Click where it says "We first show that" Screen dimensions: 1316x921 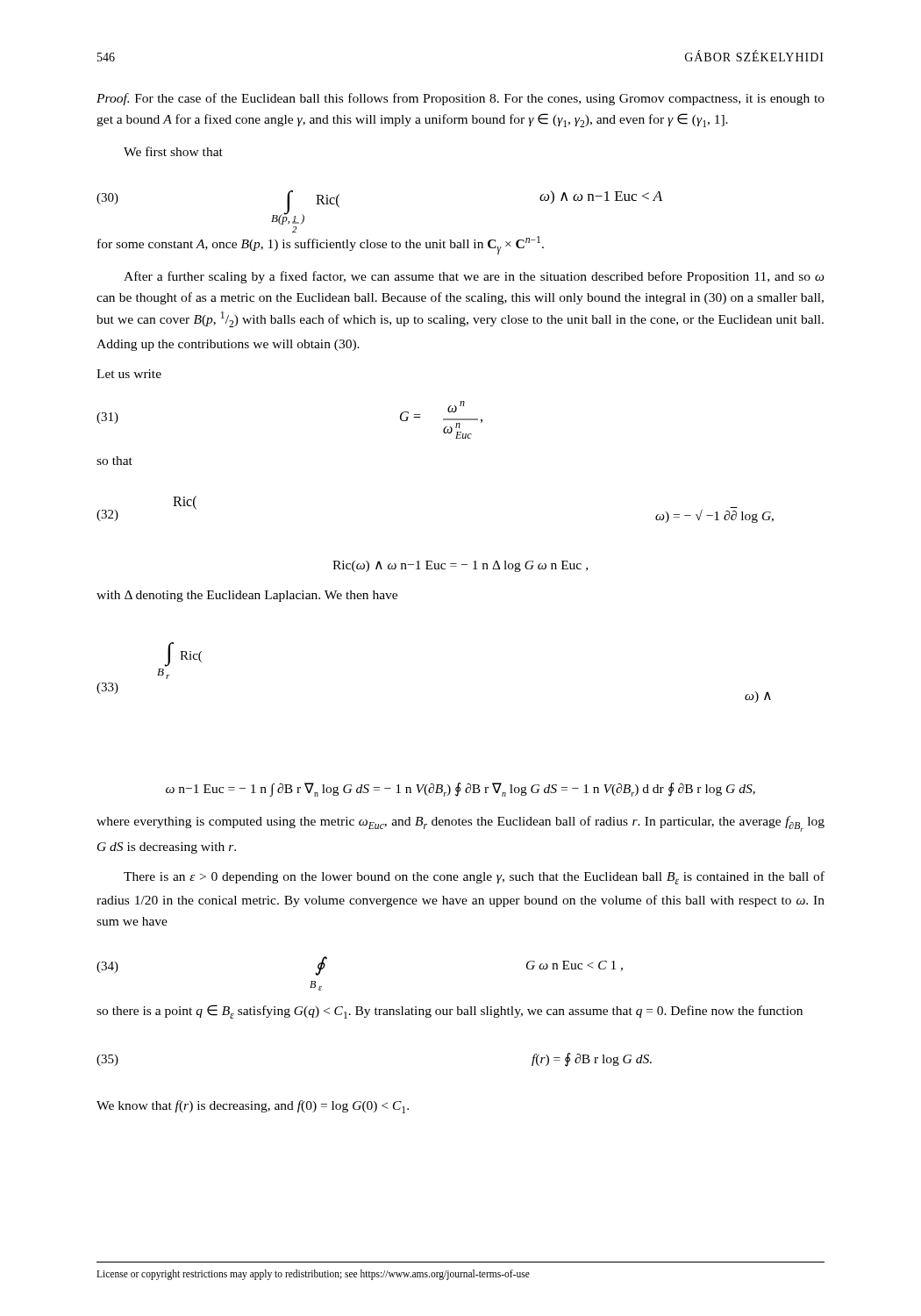click(173, 151)
